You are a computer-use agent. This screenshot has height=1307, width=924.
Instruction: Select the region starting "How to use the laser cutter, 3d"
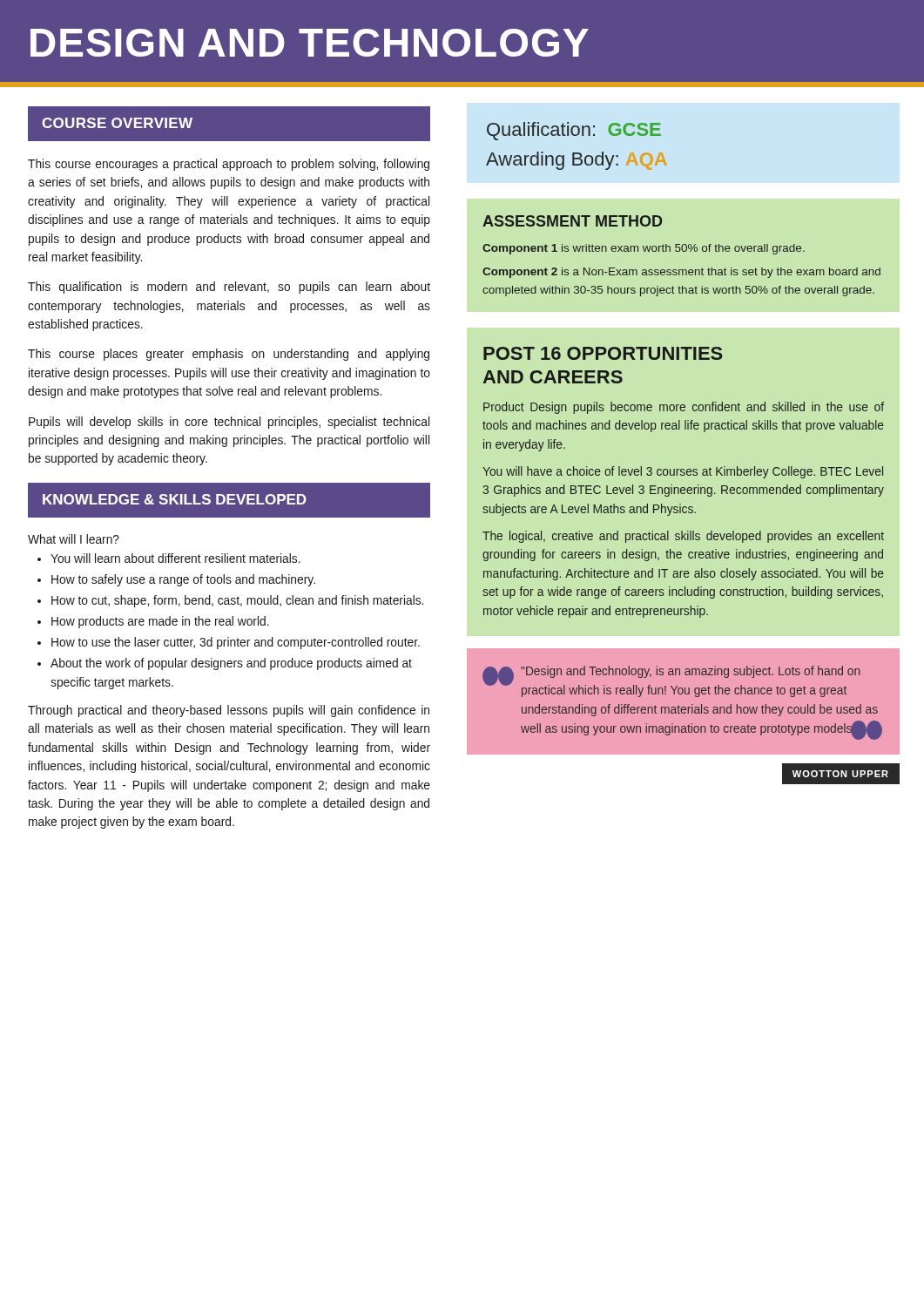point(236,643)
